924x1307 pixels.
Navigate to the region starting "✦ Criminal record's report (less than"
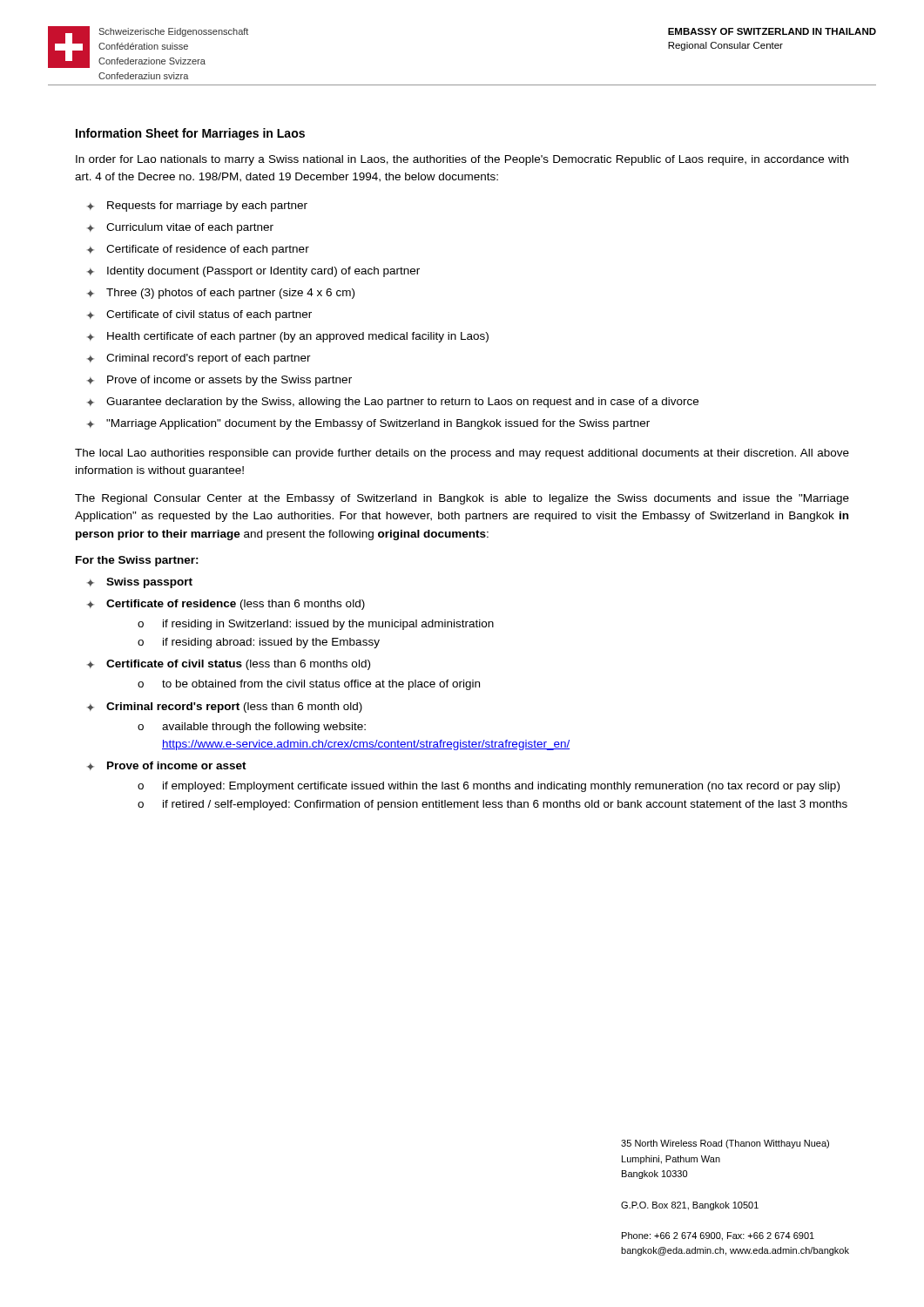click(225, 708)
